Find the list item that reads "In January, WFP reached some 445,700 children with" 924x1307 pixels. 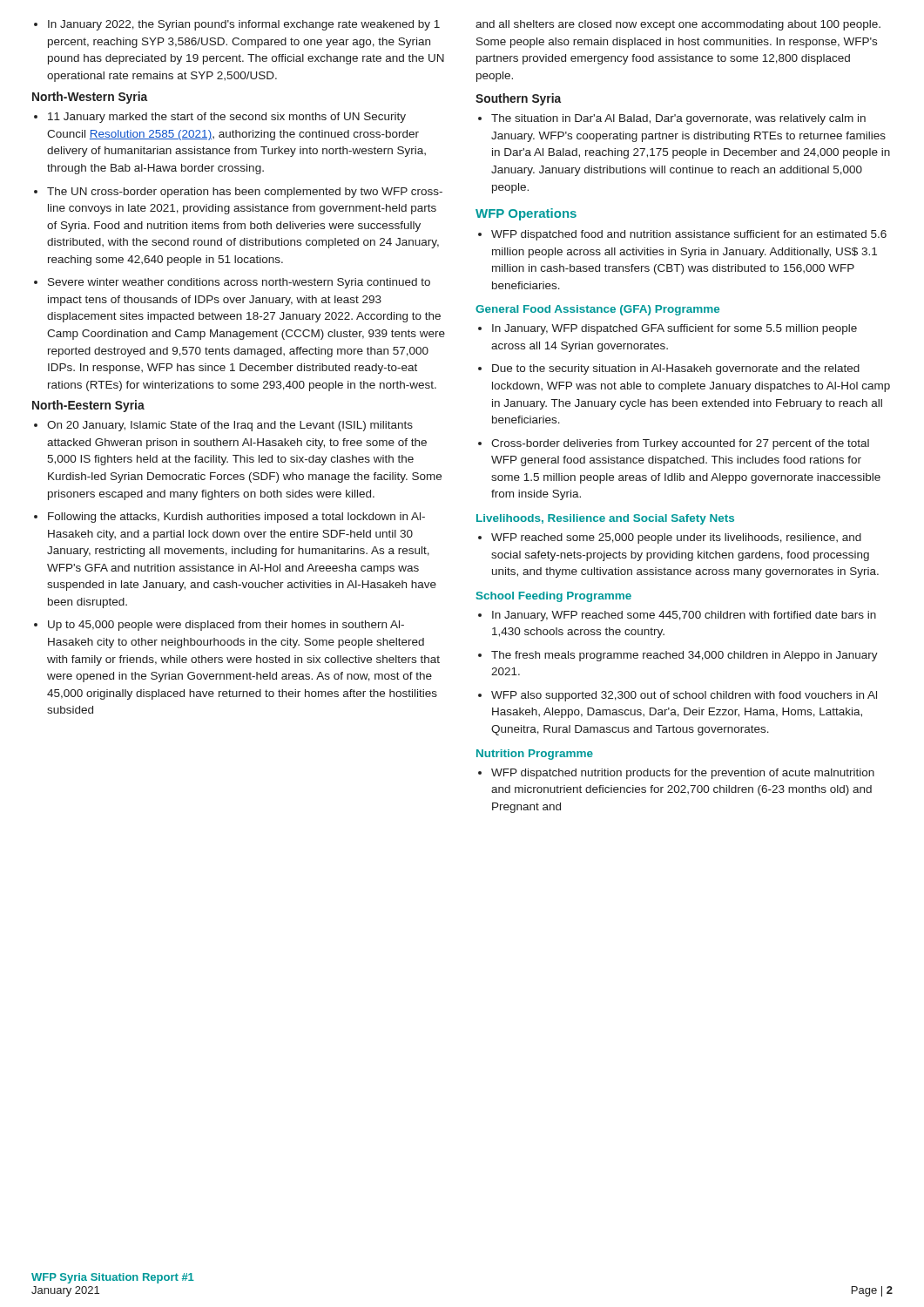point(684,623)
